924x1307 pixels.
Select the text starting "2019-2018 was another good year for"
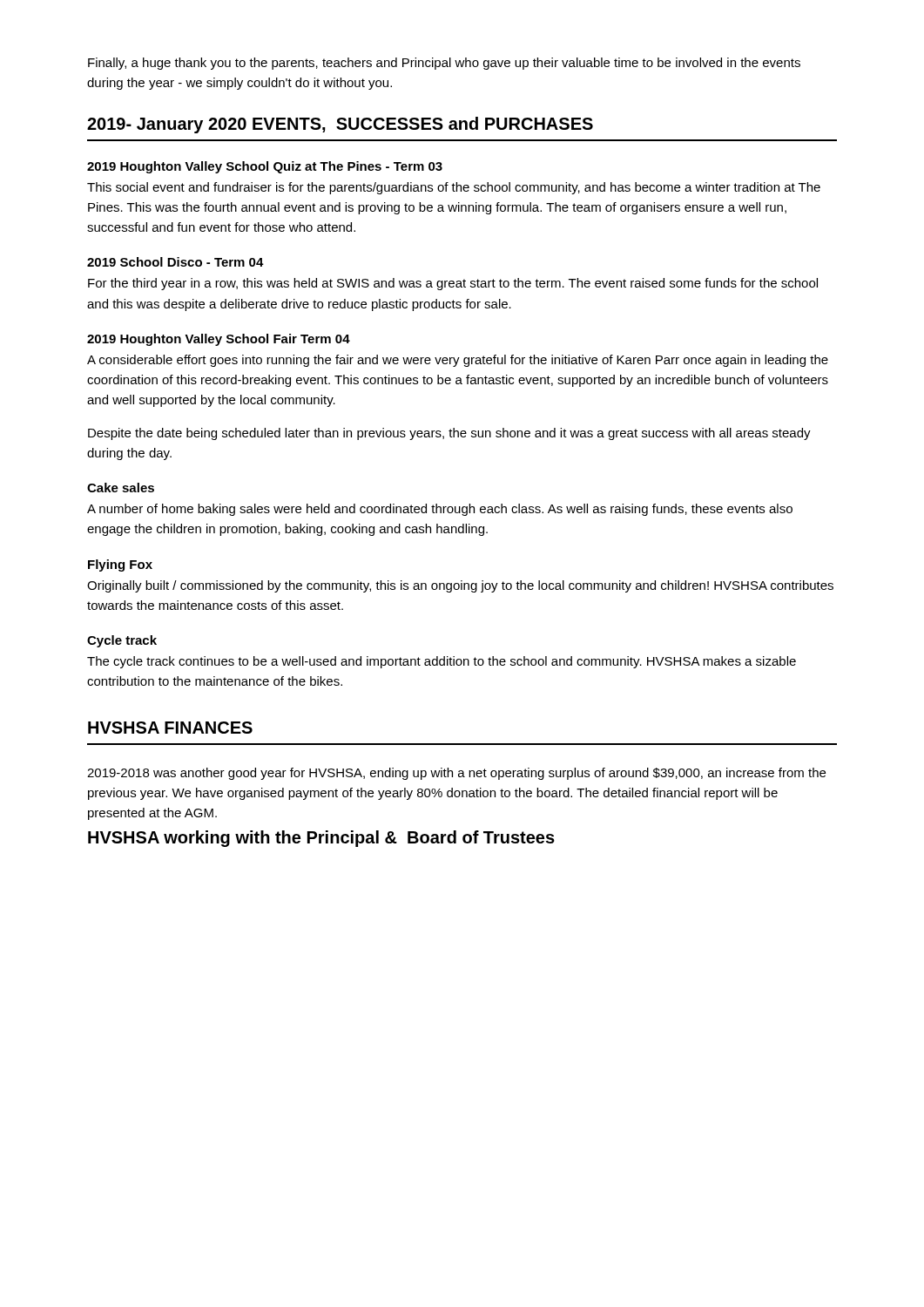(x=457, y=792)
